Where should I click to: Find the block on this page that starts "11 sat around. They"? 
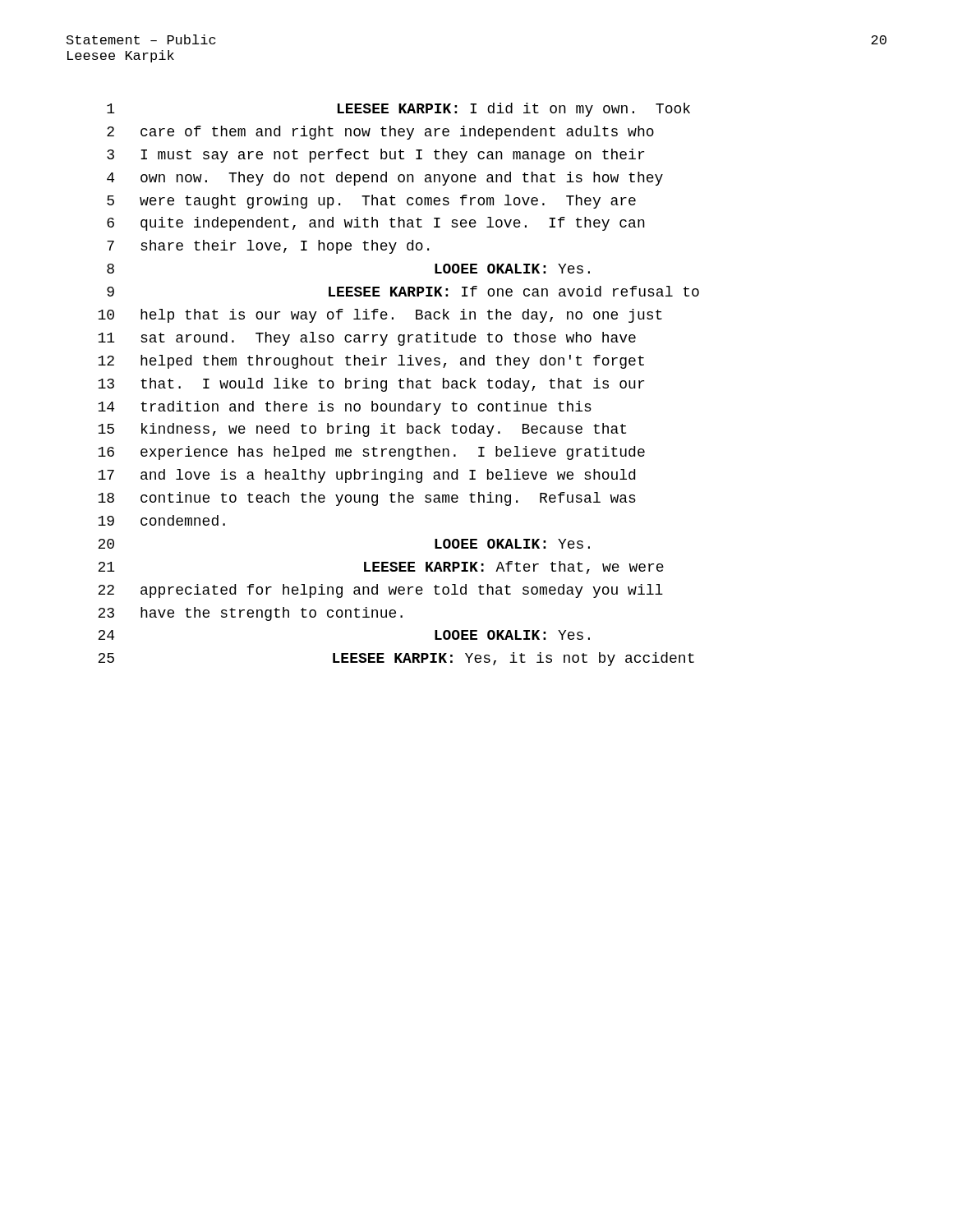click(x=476, y=339)
